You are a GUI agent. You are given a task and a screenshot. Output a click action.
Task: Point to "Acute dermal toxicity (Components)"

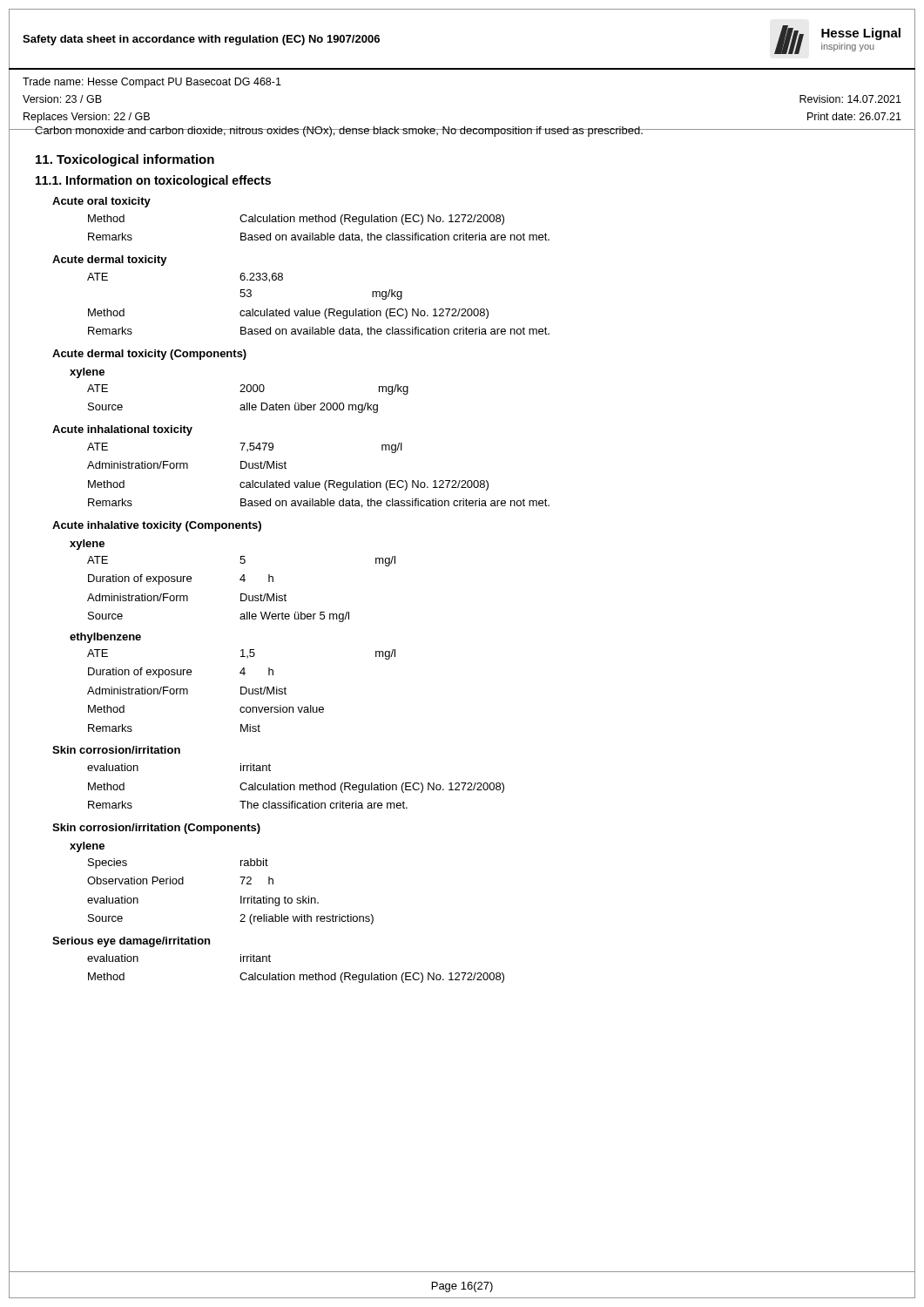pyautogui.click(x=149, y=353)
